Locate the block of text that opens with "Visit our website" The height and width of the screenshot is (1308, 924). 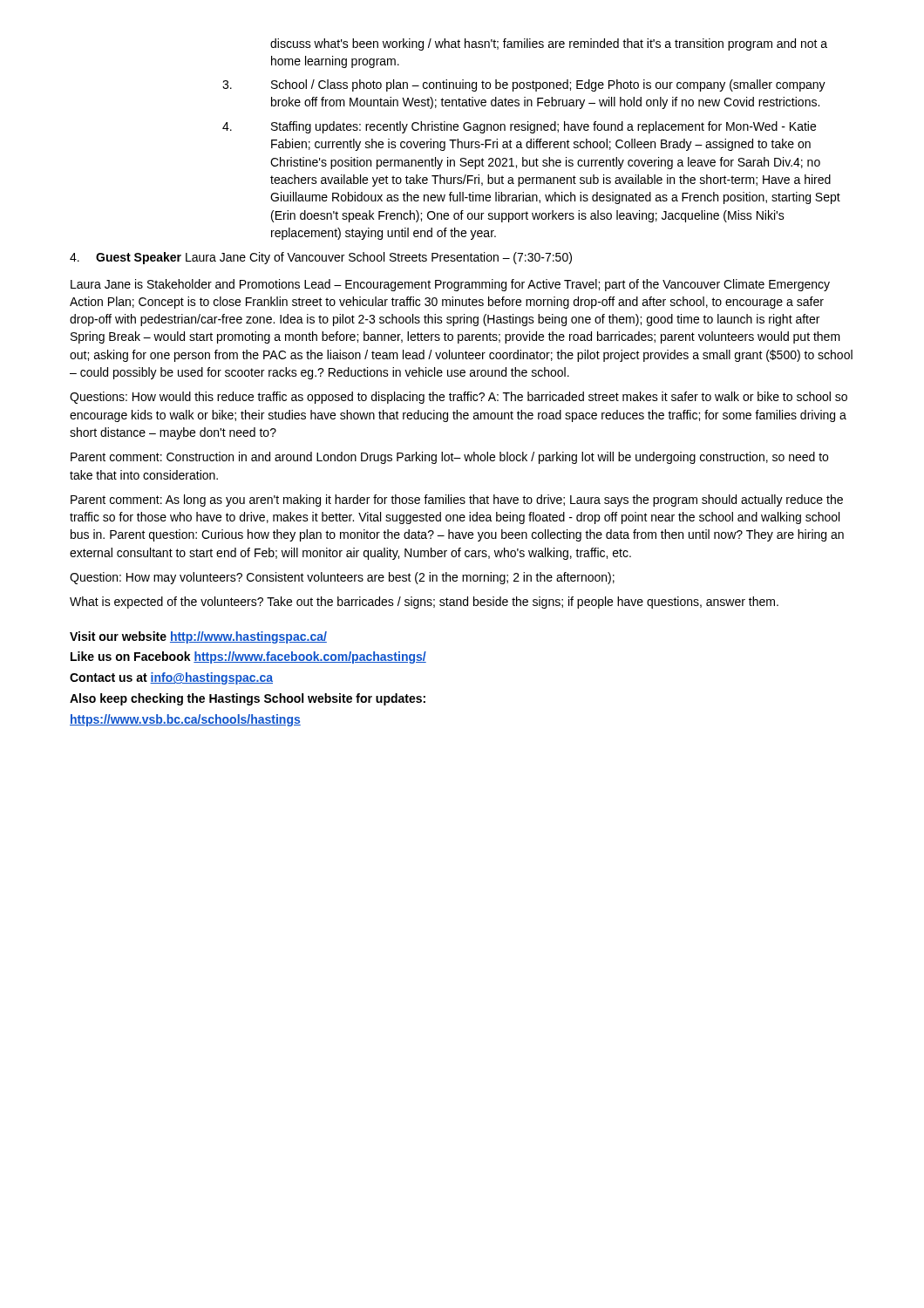[x=248, y=678]
